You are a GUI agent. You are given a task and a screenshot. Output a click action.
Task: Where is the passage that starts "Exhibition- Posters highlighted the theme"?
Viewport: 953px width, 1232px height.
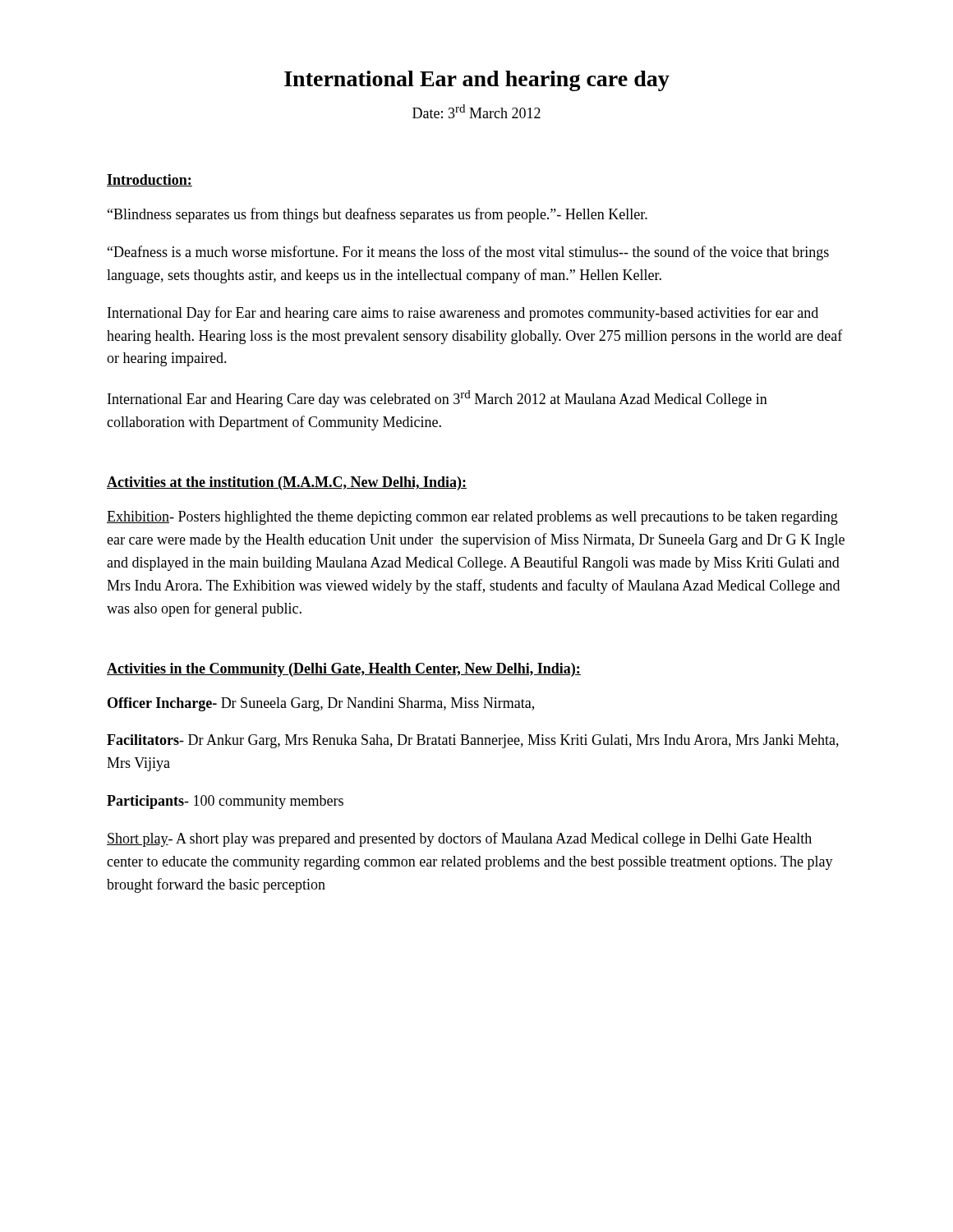point(476,563)
